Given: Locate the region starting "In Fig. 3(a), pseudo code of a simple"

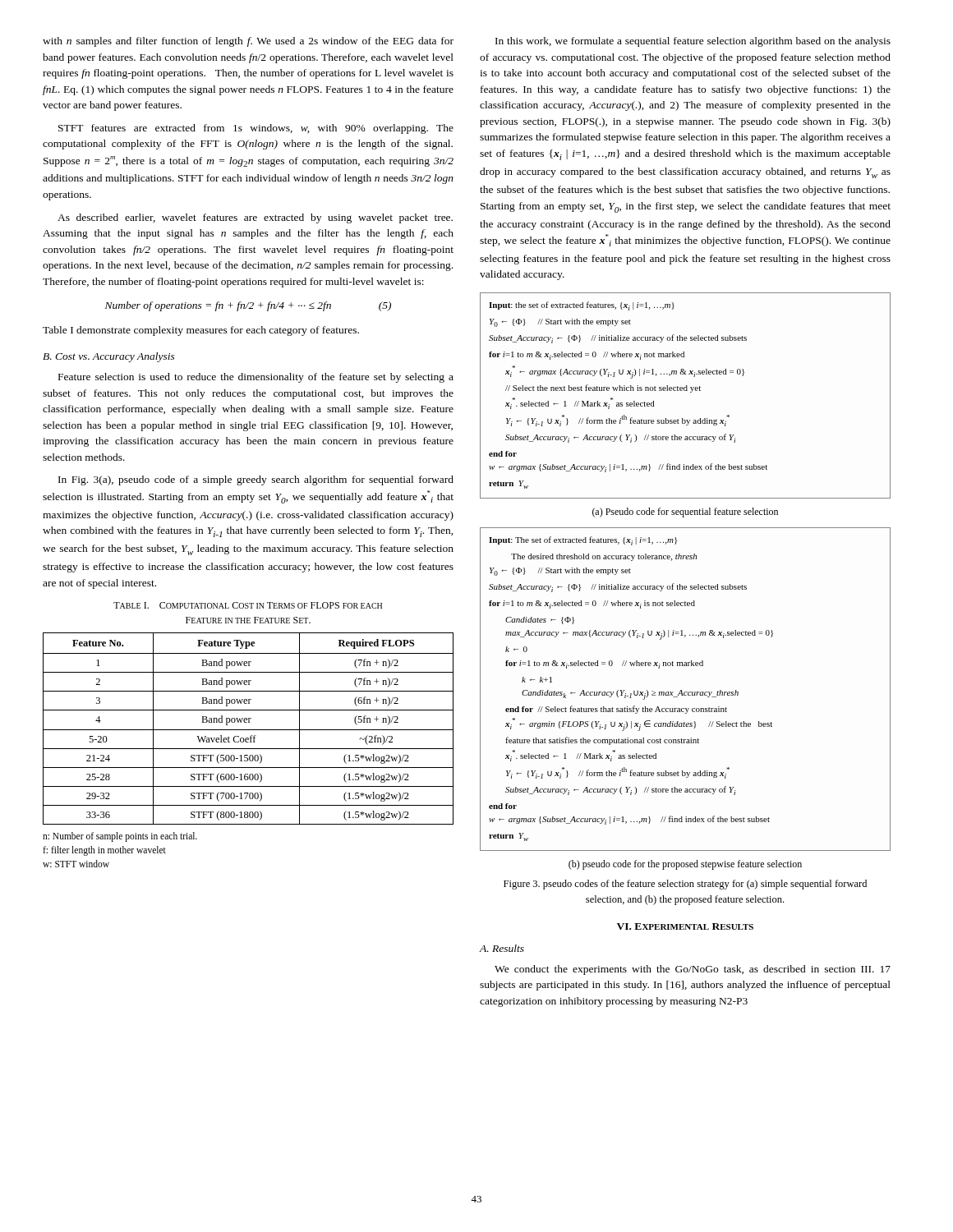Looking at the screenshot, I should 248,531.
